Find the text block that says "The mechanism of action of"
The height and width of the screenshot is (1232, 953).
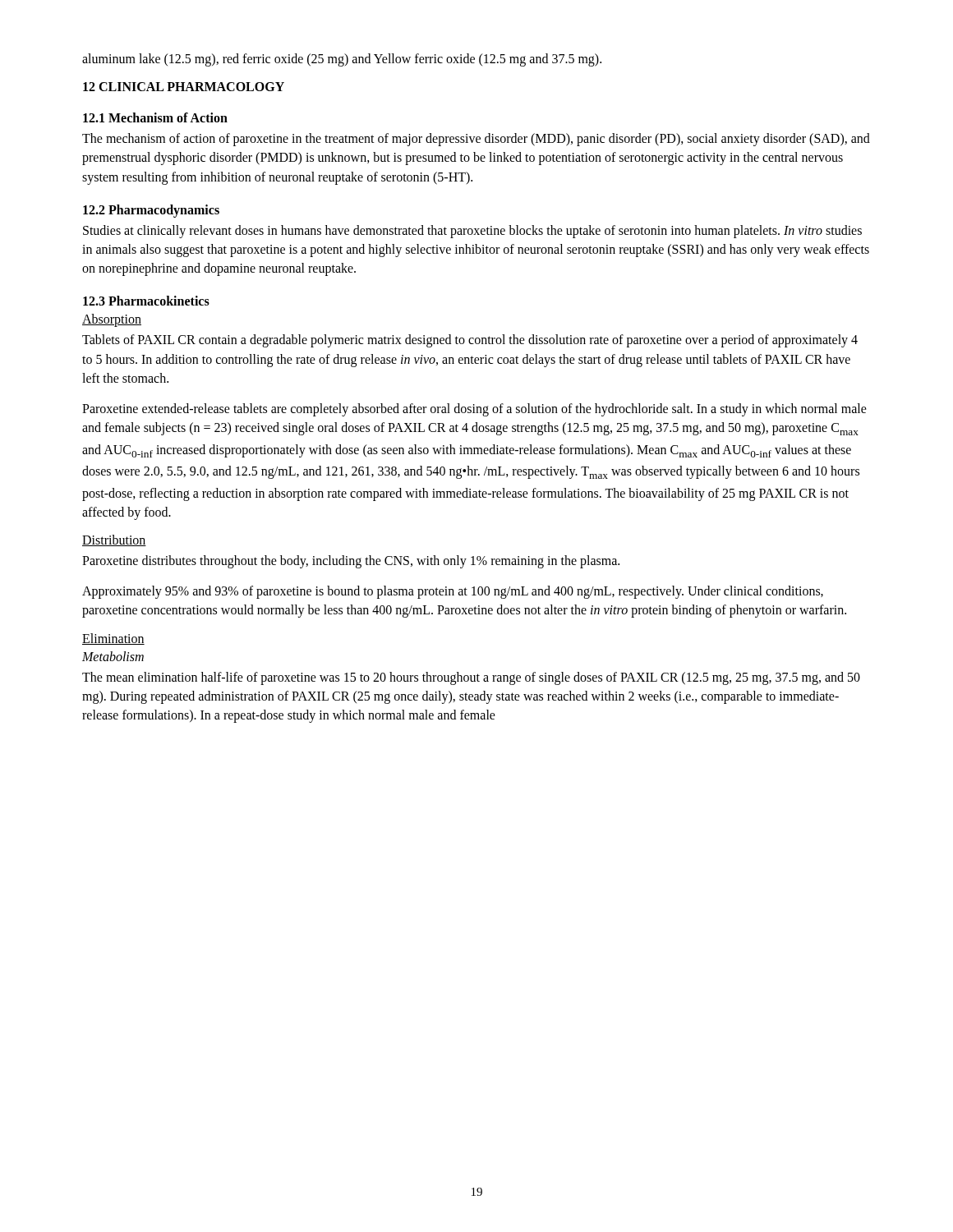pos(476,158)
